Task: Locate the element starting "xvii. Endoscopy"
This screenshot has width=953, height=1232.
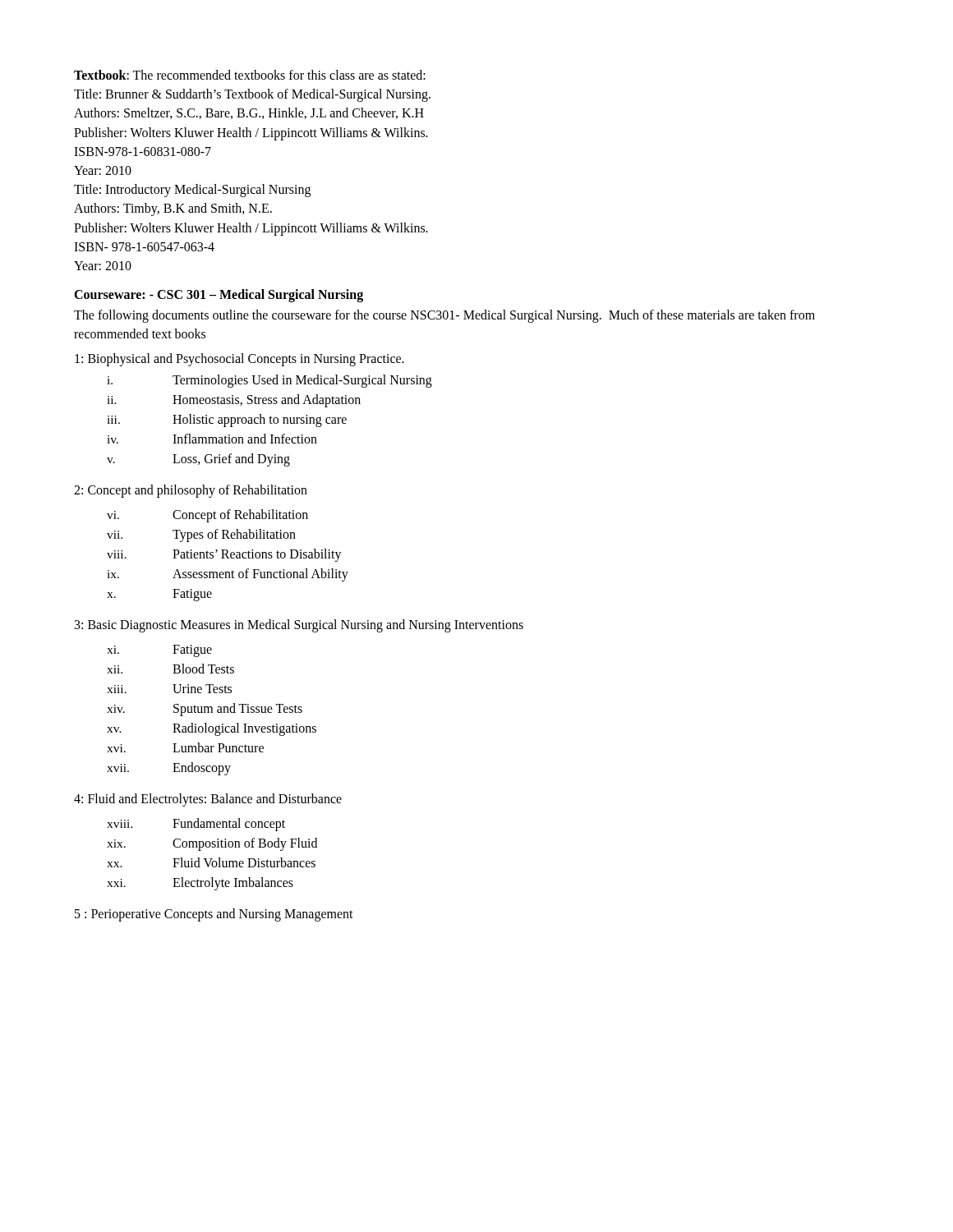Action: (x=193, y=768)
